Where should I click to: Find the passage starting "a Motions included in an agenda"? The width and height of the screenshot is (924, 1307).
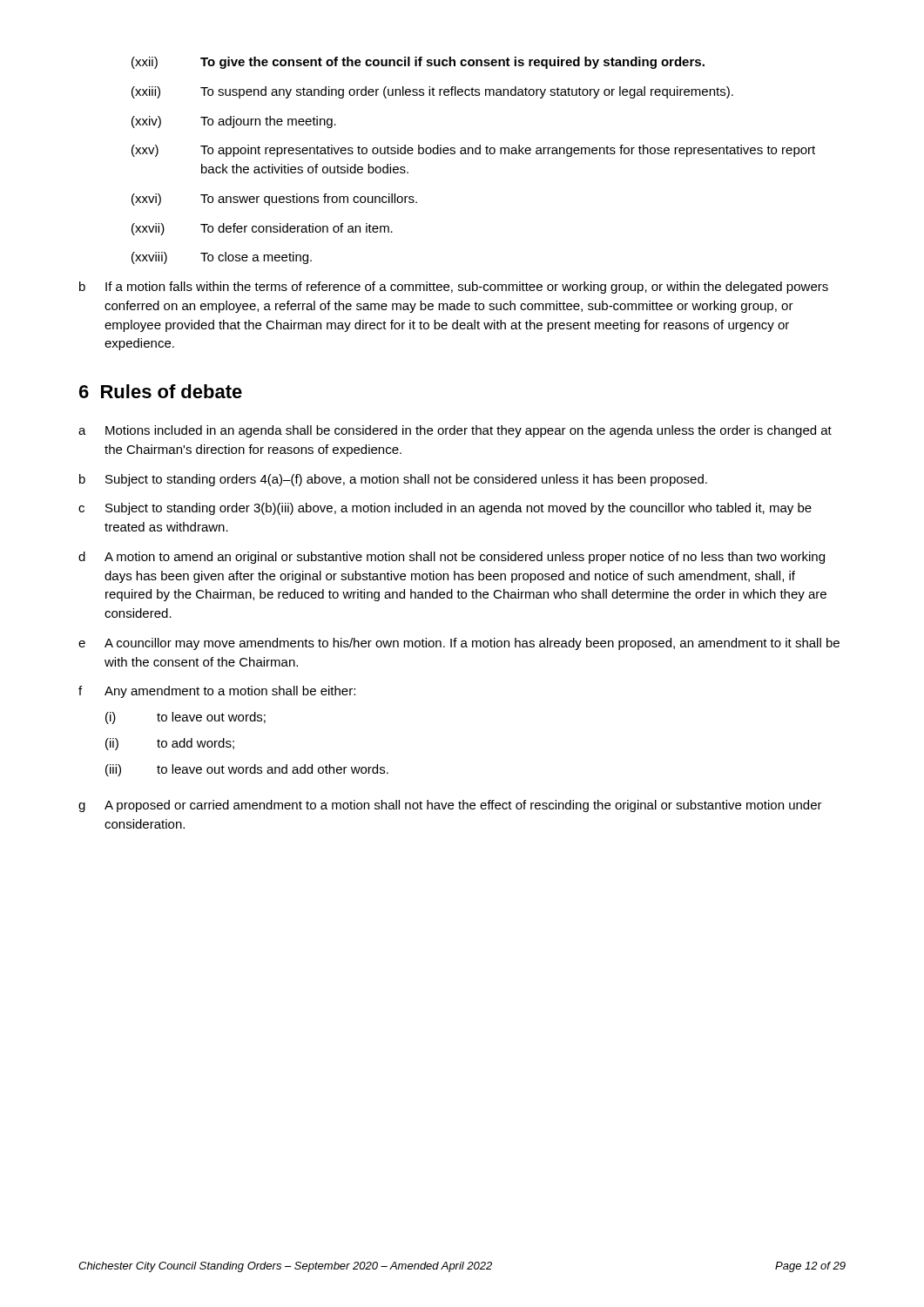462,440
